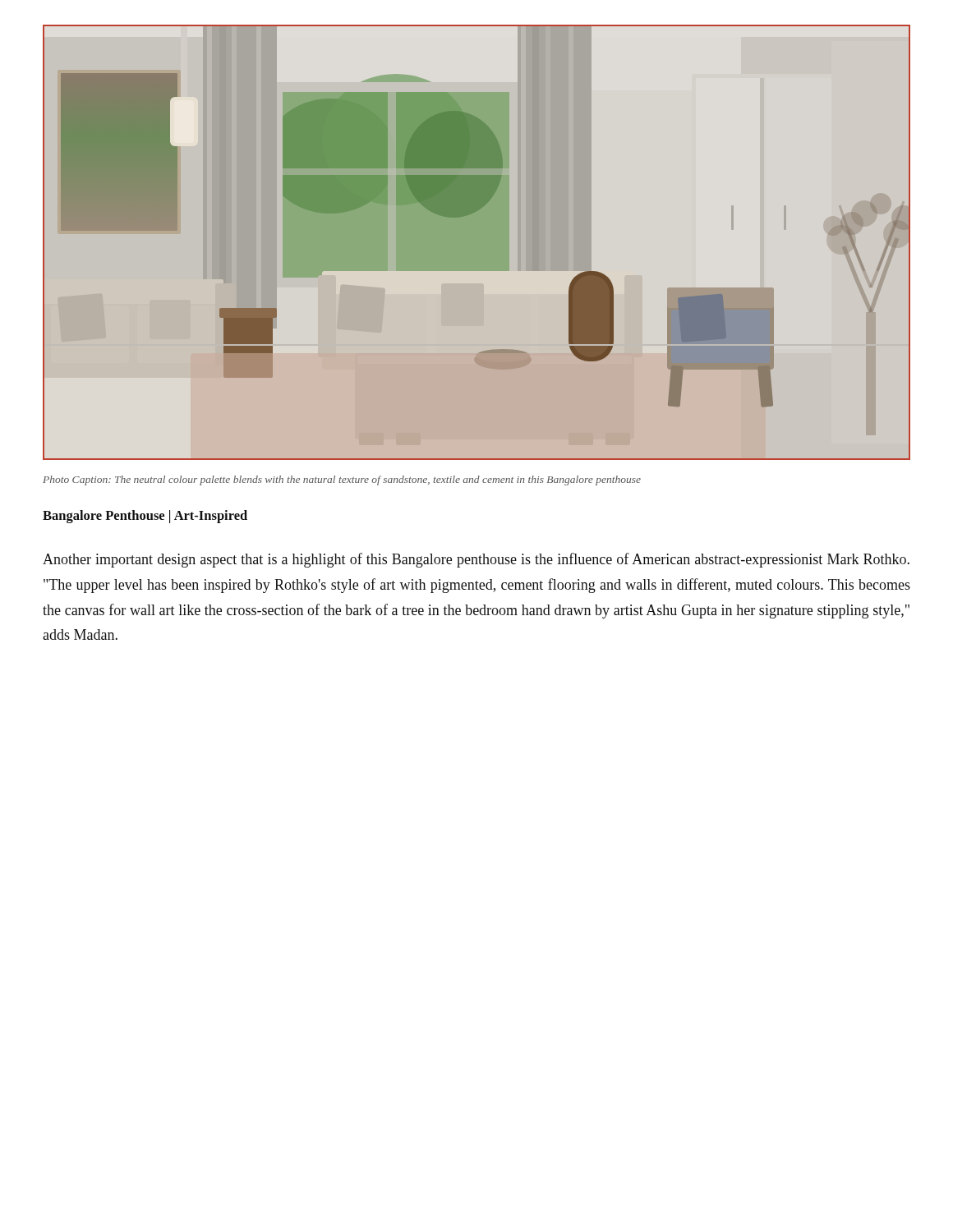Locate the photo

tap(476, 242)
